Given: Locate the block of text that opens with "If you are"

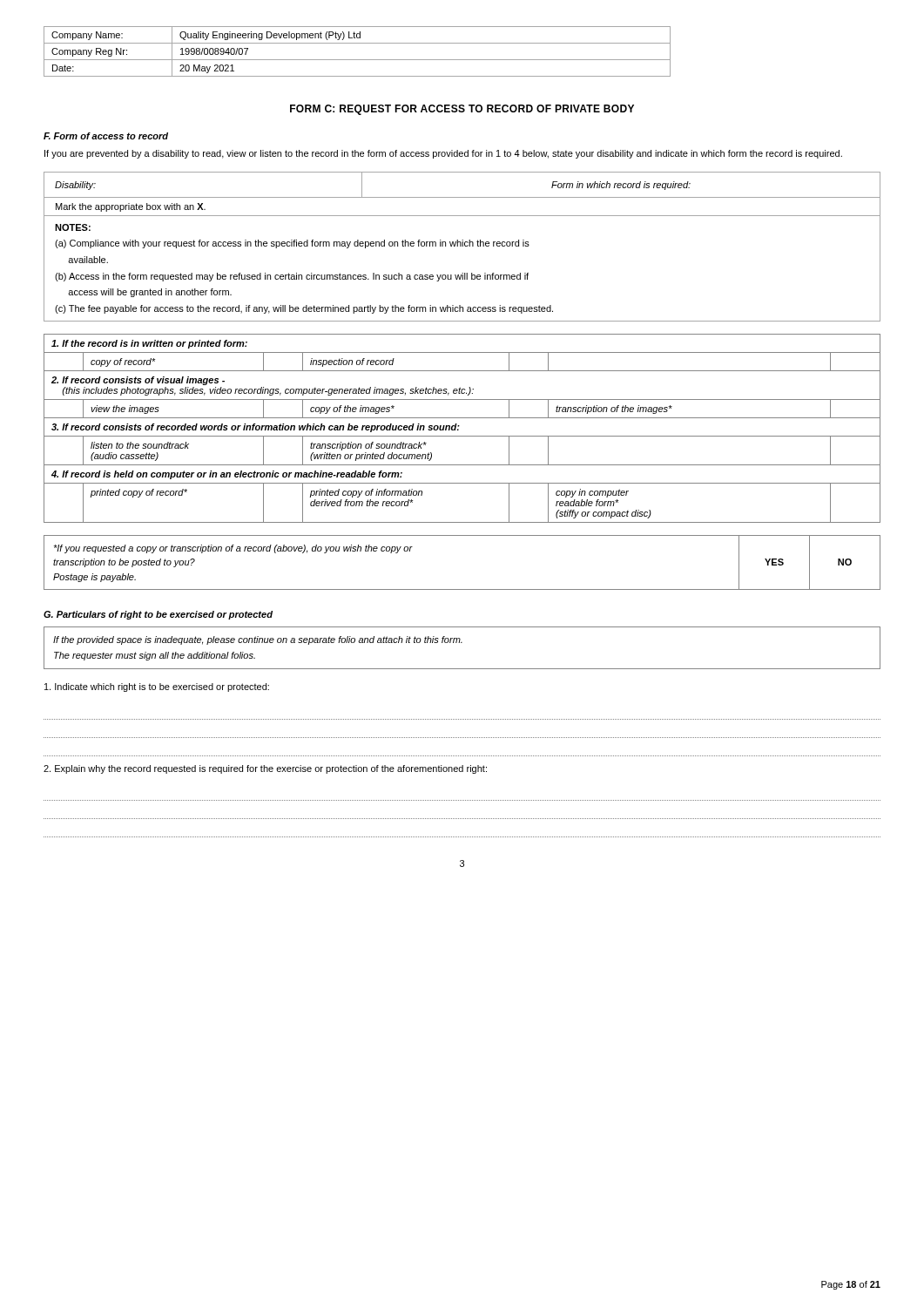Looking at the screenshot, I should (443, 153).
